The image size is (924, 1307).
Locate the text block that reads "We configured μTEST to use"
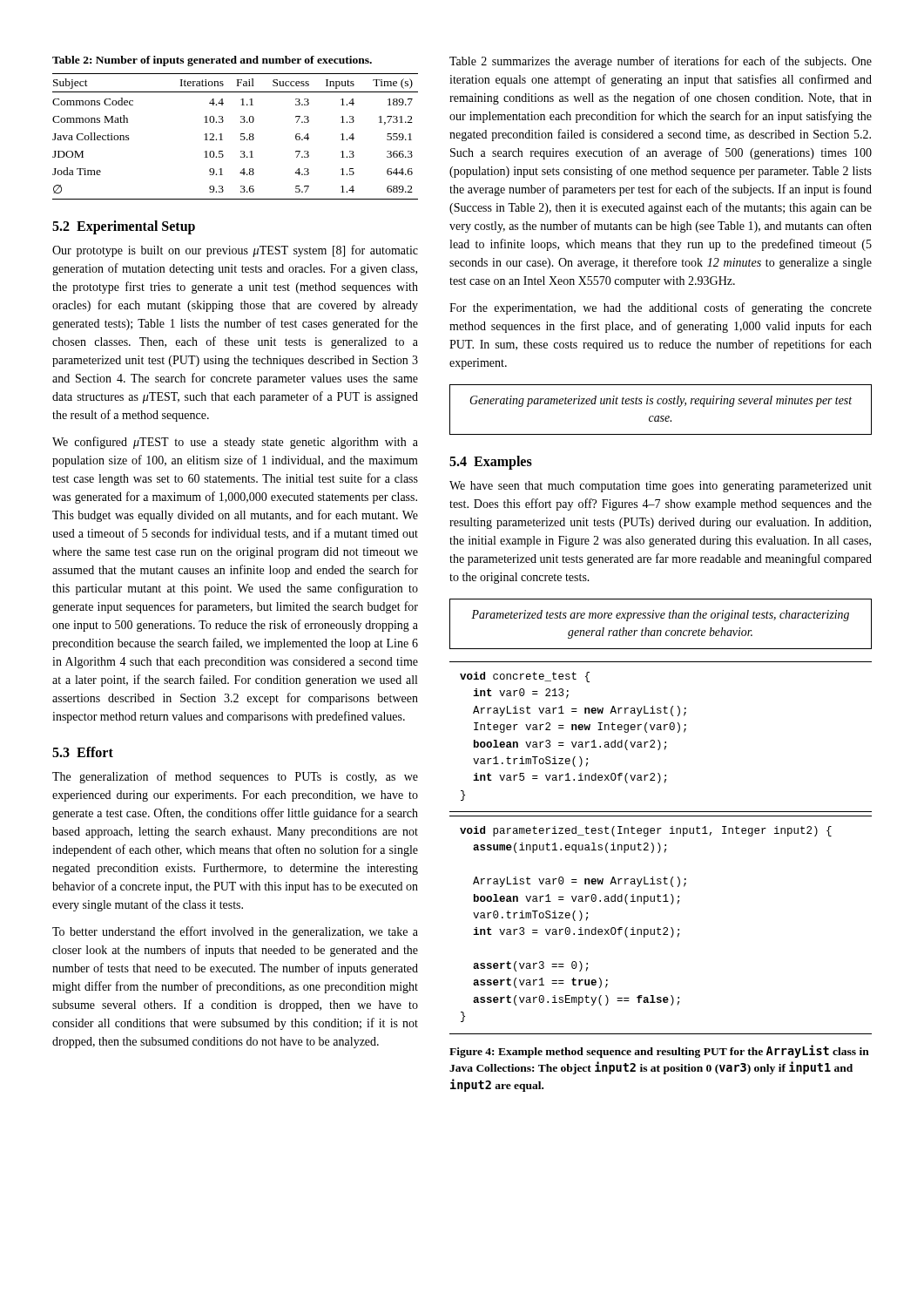point(235,579)
